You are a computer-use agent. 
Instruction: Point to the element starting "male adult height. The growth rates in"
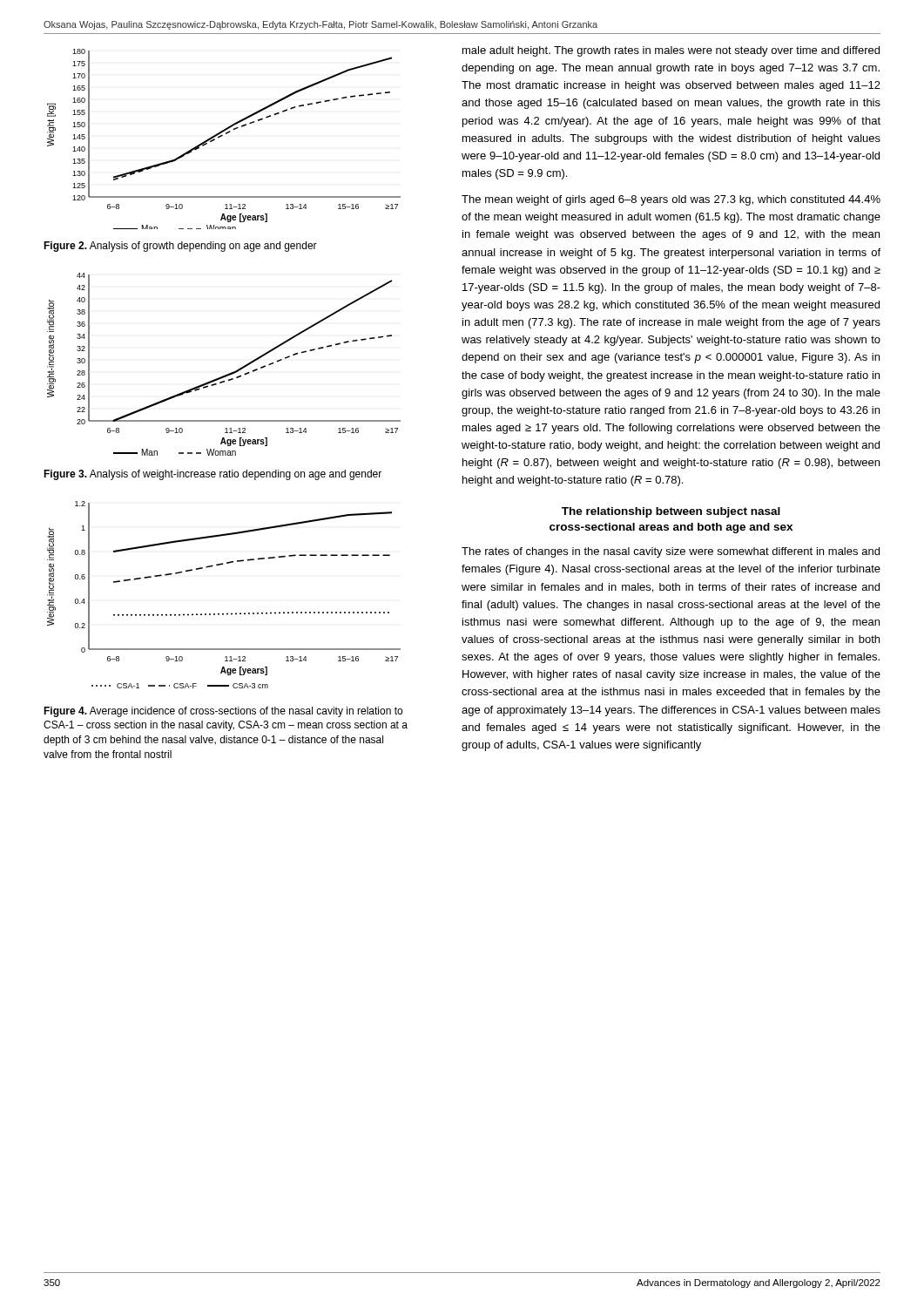(671, 111)
